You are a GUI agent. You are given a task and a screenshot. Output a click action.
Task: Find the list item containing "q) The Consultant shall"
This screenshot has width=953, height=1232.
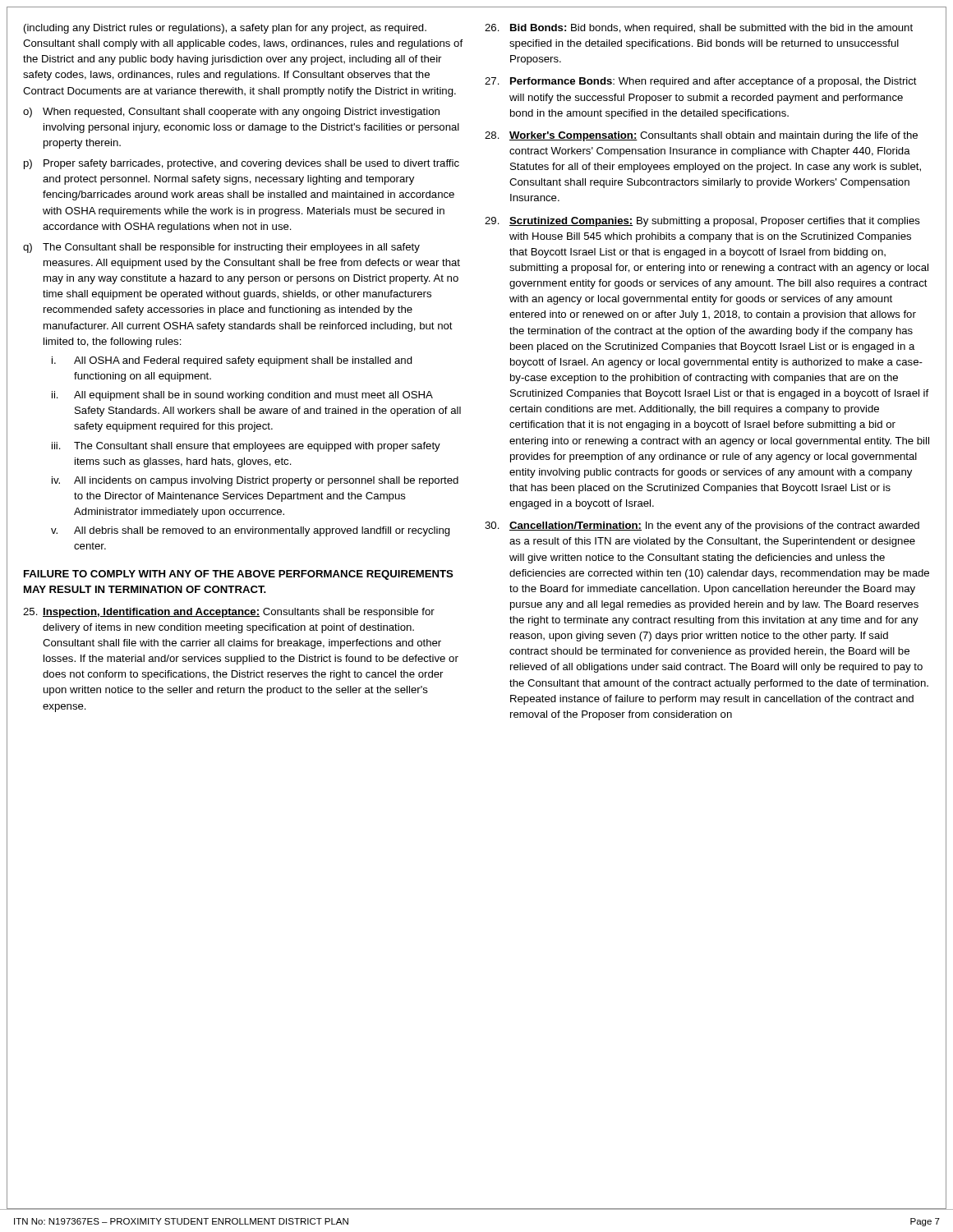244,398
